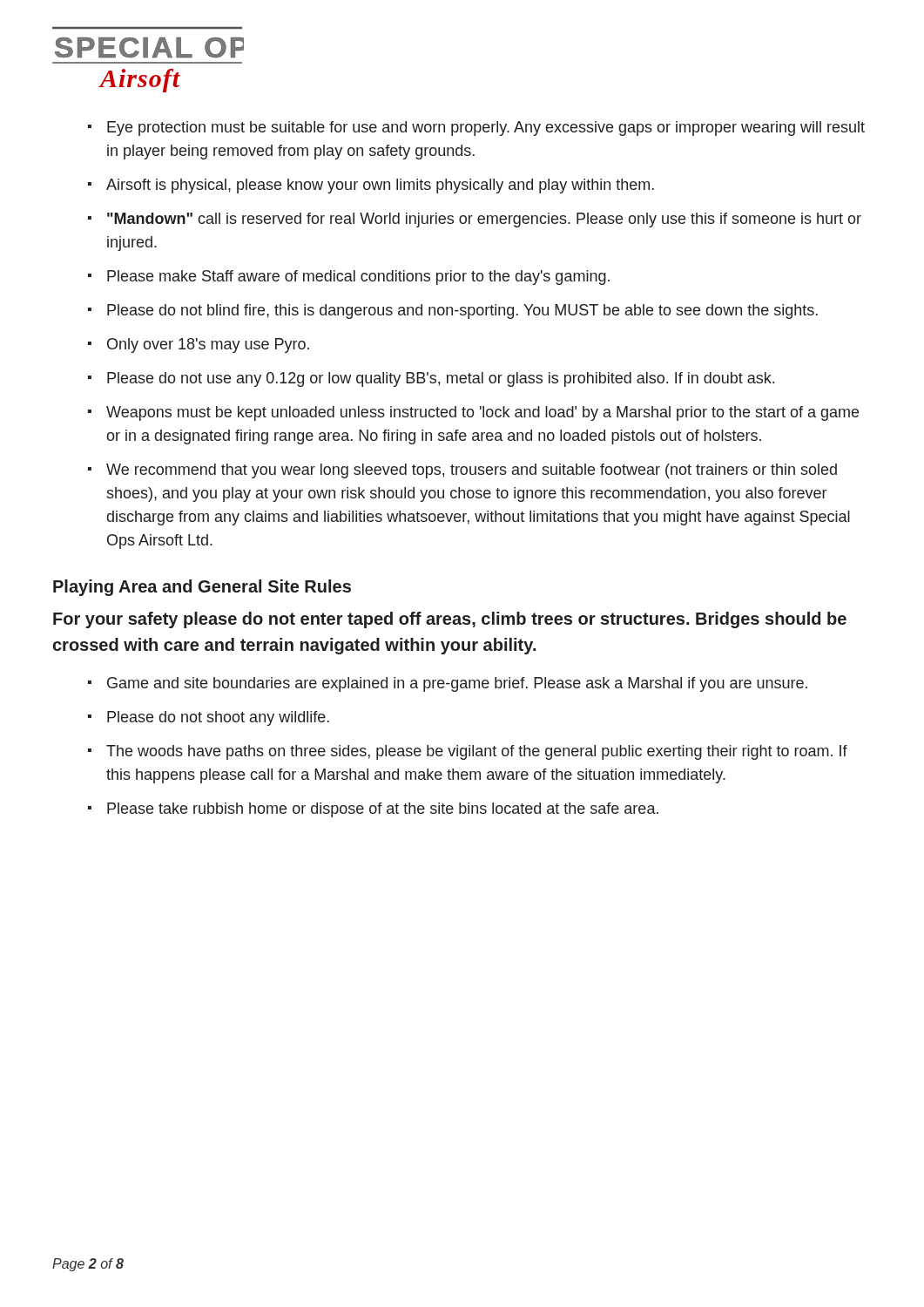Find the logo
Viewport: 924px width, 1307px height.
462,63
